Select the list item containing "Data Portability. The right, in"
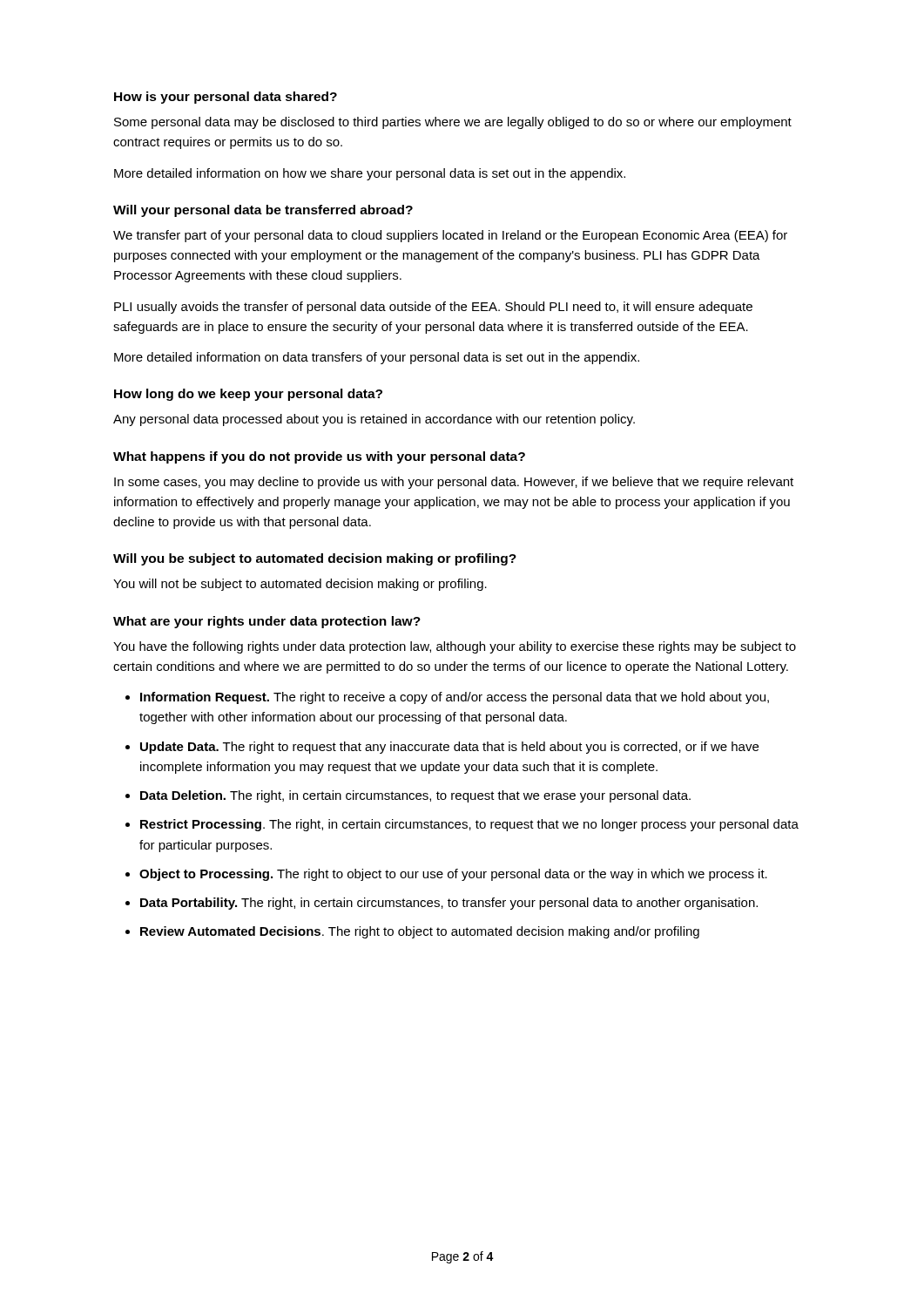 tap(449, 902)
